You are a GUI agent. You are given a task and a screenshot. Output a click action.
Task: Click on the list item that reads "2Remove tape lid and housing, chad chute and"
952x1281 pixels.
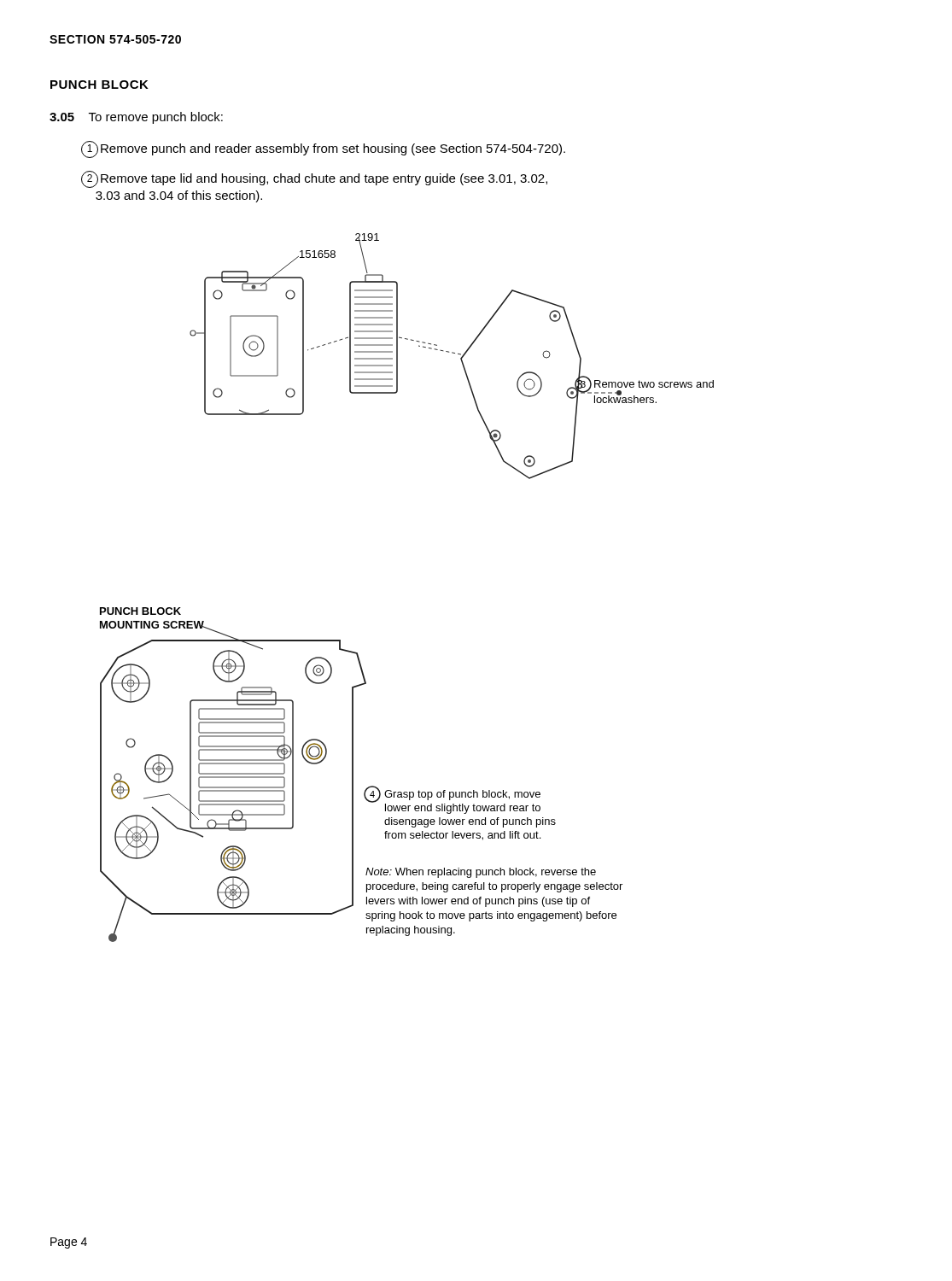click(x=315, y=187)
